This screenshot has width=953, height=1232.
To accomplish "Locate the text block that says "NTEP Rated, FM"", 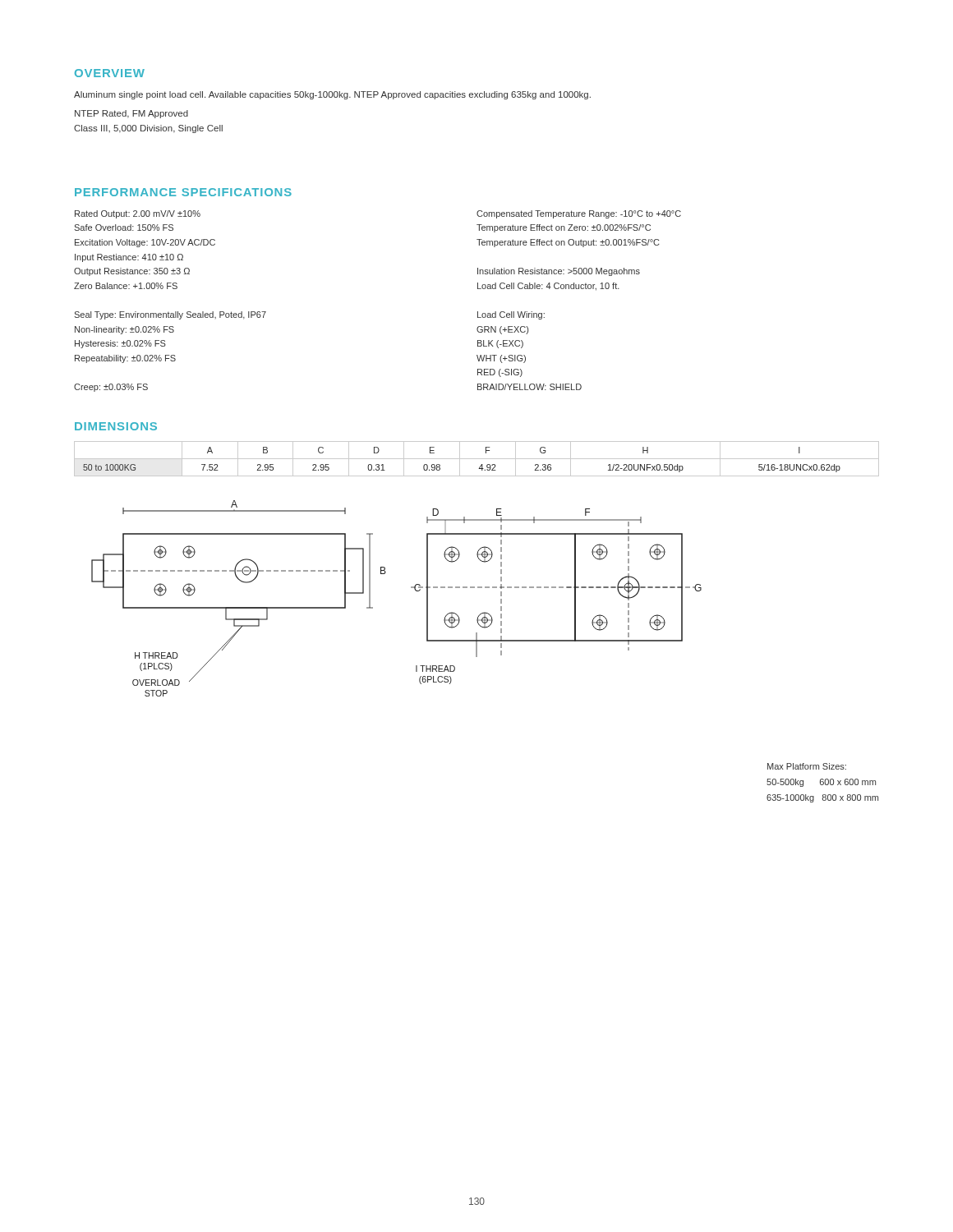I will point(149,121).
